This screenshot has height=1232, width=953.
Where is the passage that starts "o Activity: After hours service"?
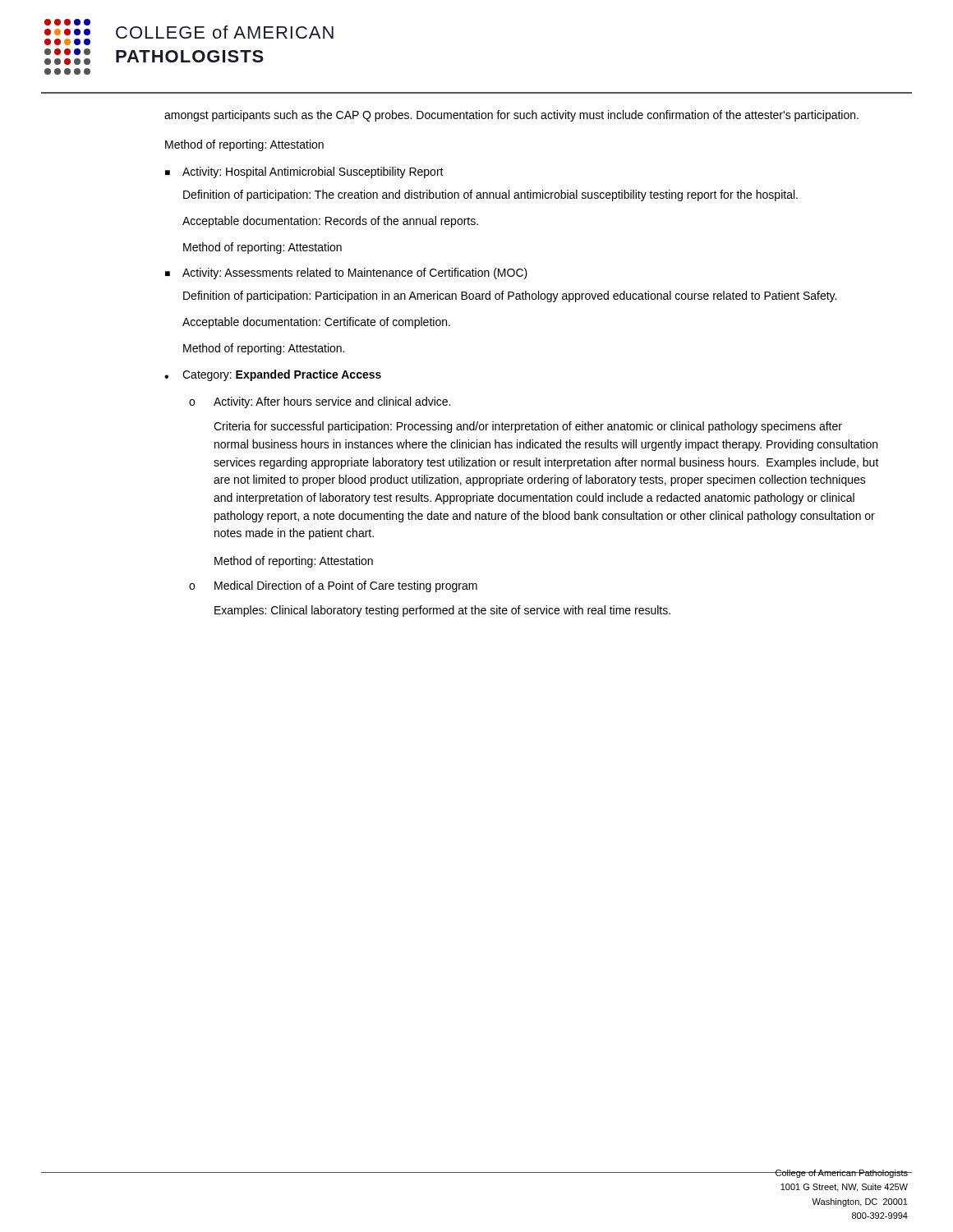tap(534, 483)
